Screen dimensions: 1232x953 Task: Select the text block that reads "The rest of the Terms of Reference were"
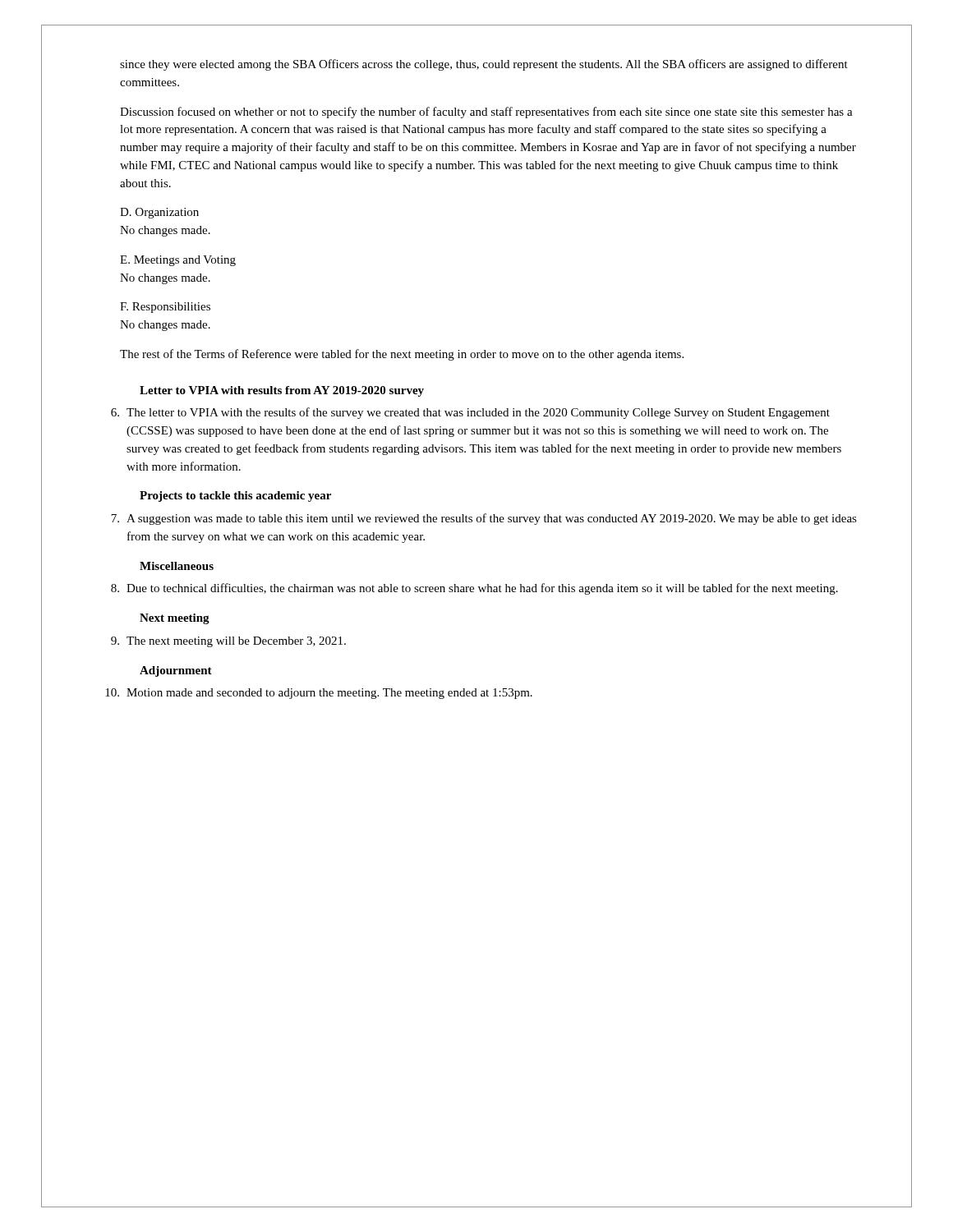(402, 354)
